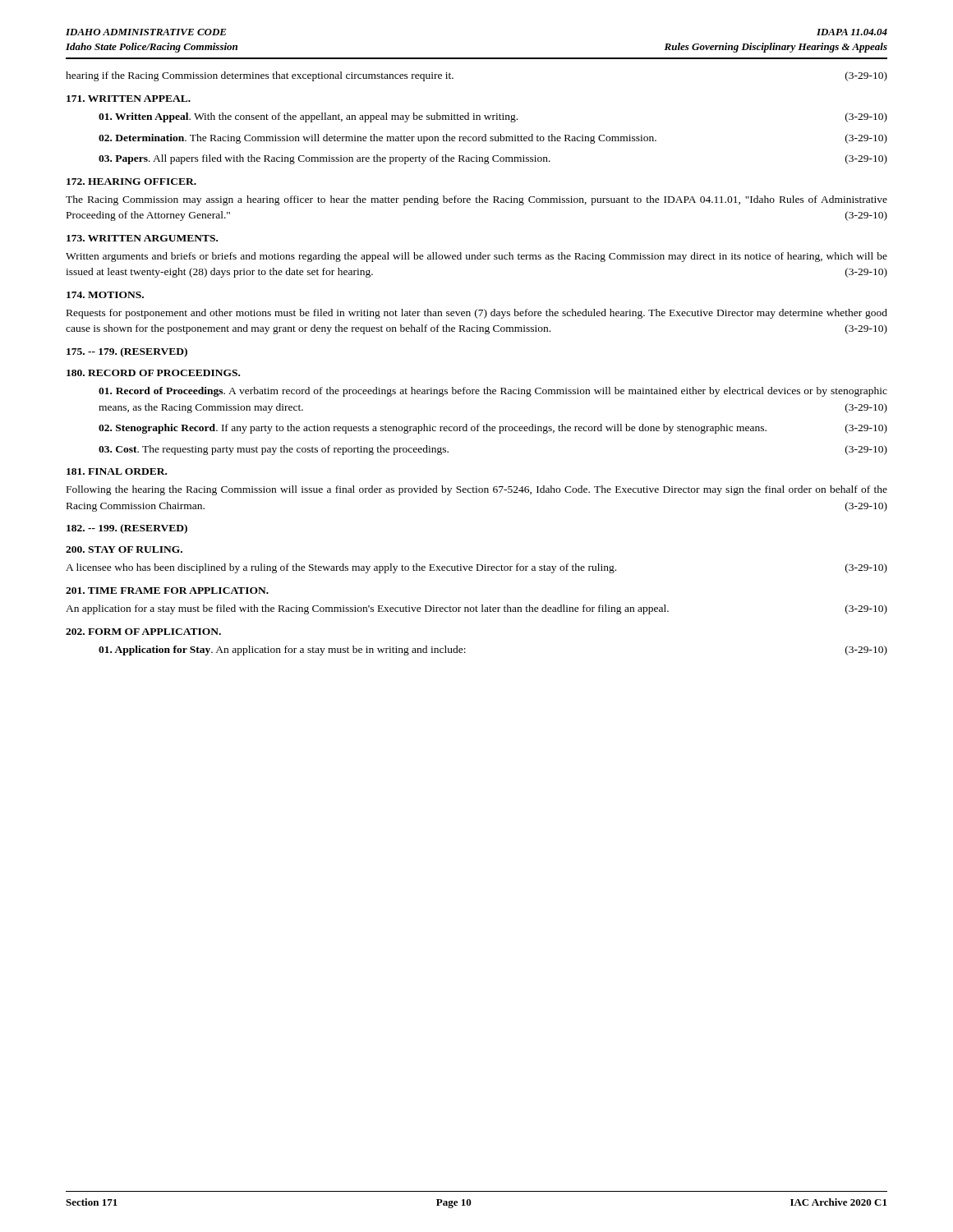Point to the passage starting "201. TIME FRAME"
953x1232 pixels.
click(x=167, y=590)
